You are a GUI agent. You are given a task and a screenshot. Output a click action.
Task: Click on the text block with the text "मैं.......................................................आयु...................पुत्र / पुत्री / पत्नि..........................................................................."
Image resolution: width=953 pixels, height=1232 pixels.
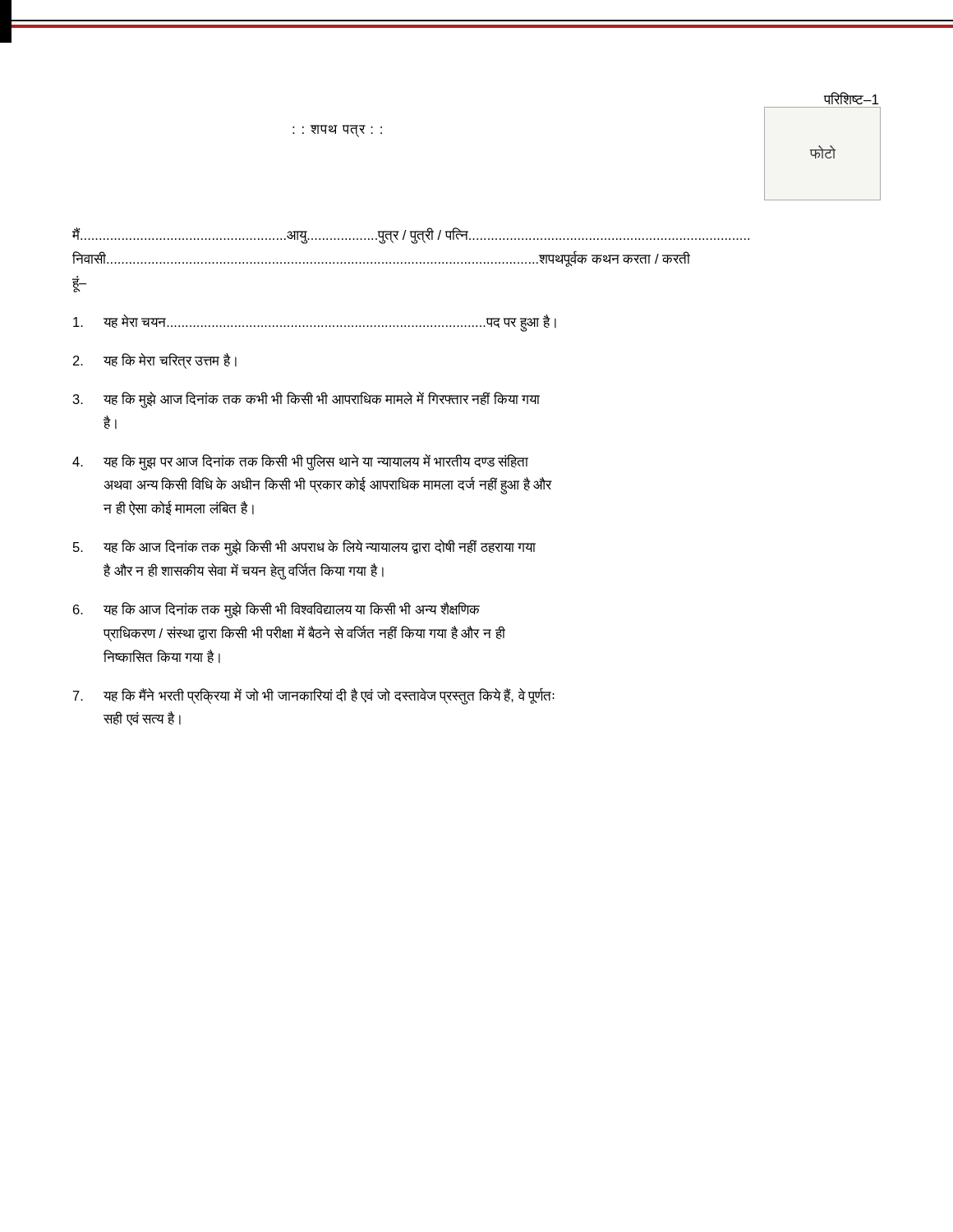point(411,259)
